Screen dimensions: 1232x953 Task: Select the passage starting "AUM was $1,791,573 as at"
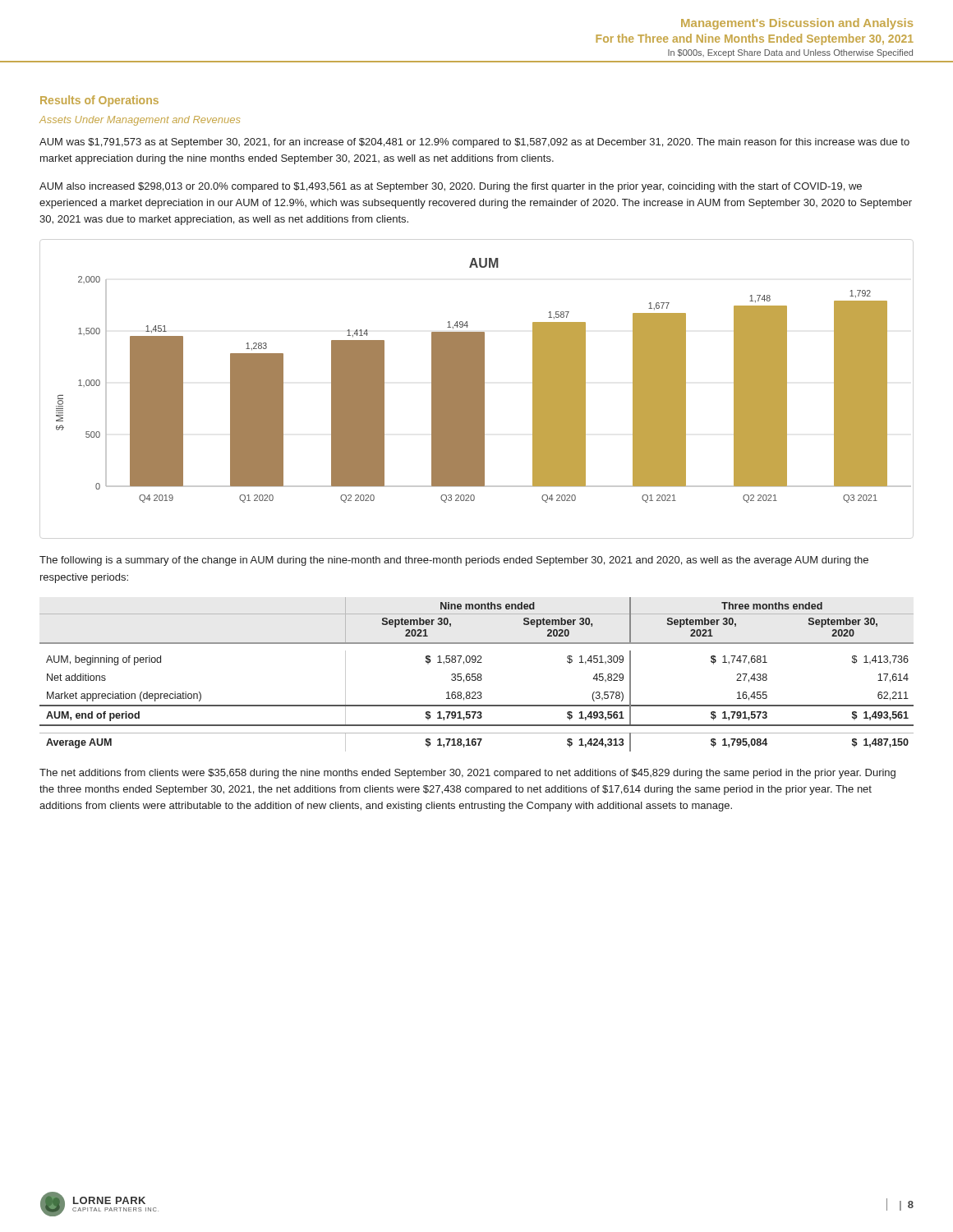[475, 150]
